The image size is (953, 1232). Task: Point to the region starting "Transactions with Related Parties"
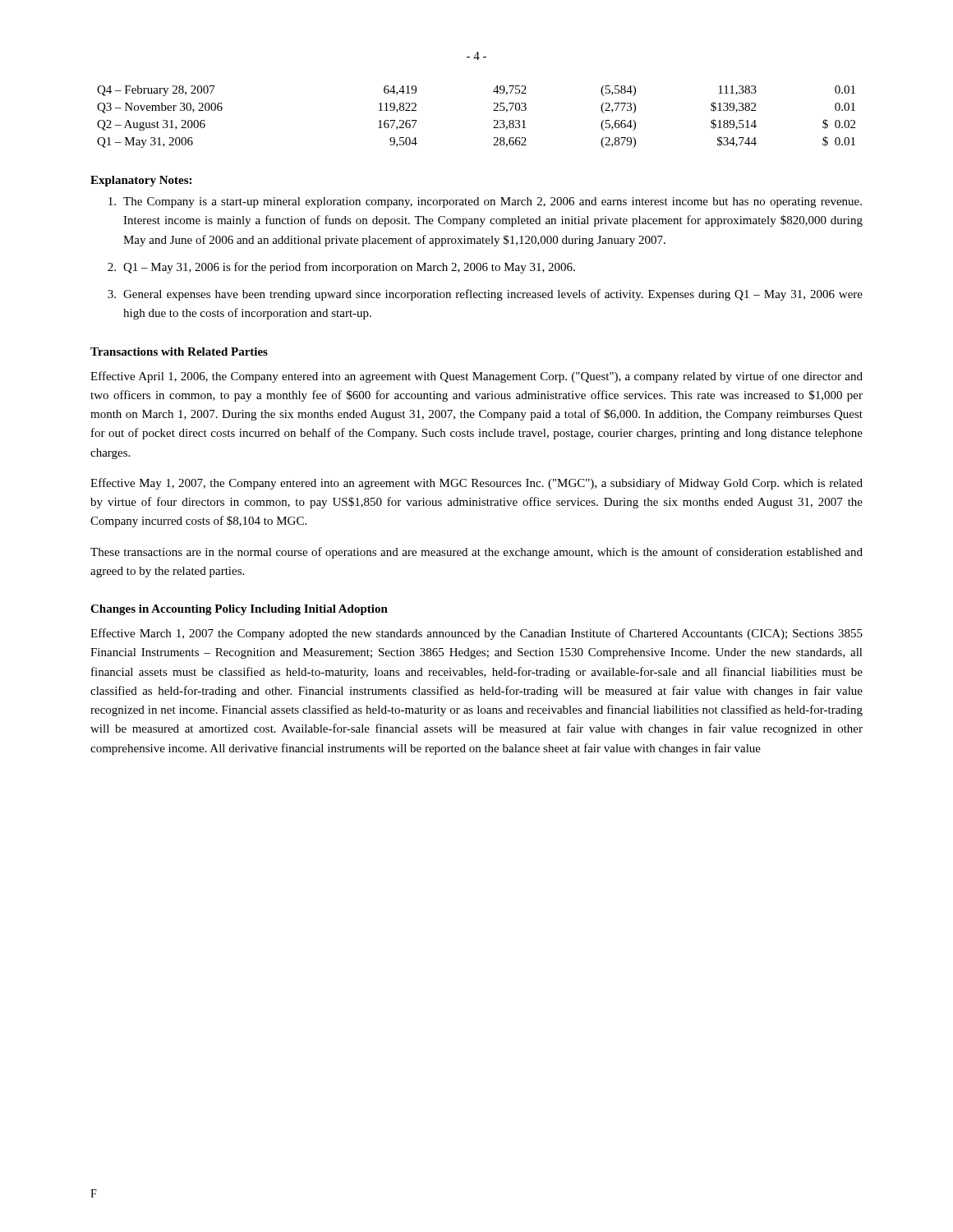pyautogui.click(x=179, y=351)
